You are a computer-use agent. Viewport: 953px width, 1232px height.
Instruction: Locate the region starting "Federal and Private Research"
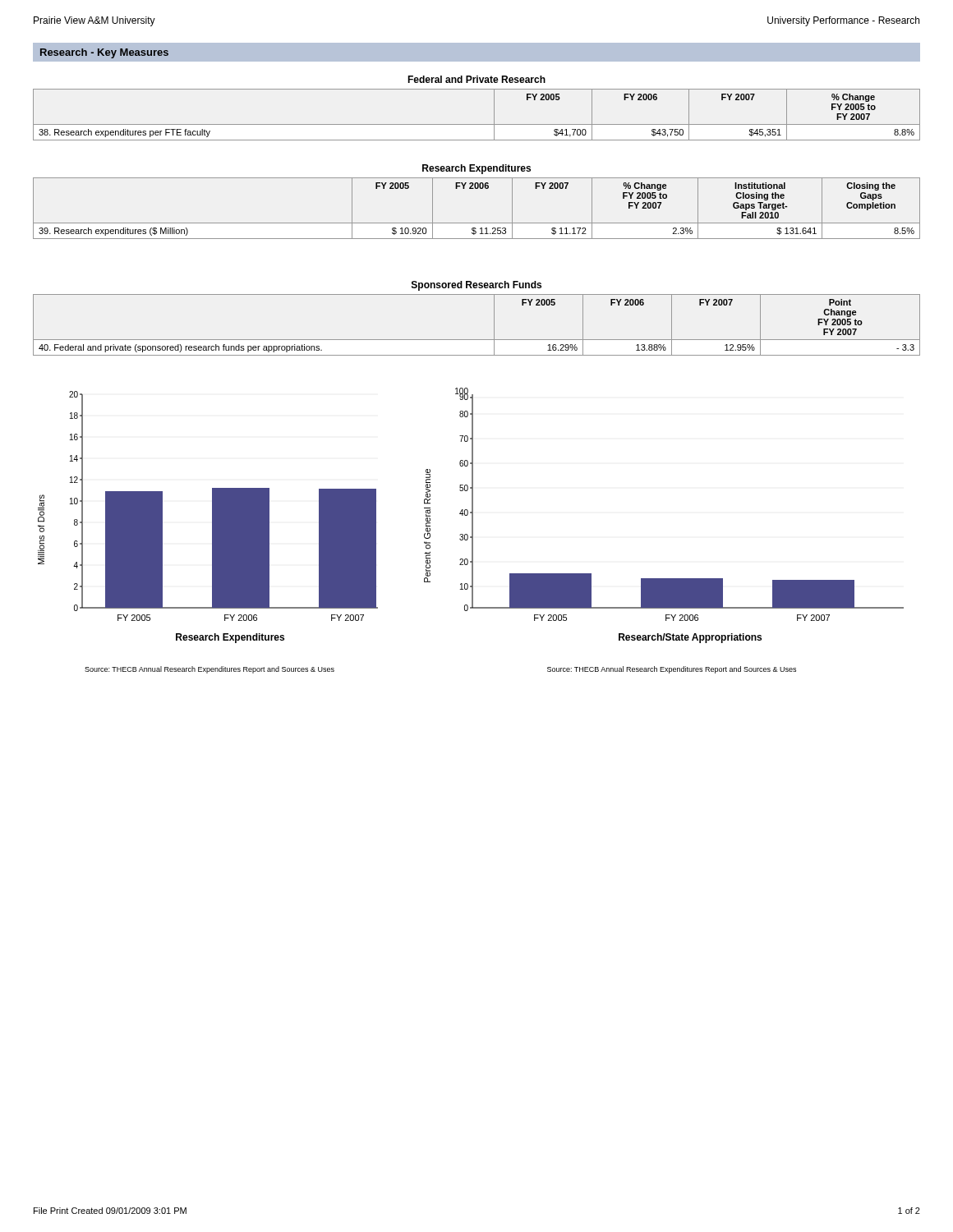tap(476, 80)
